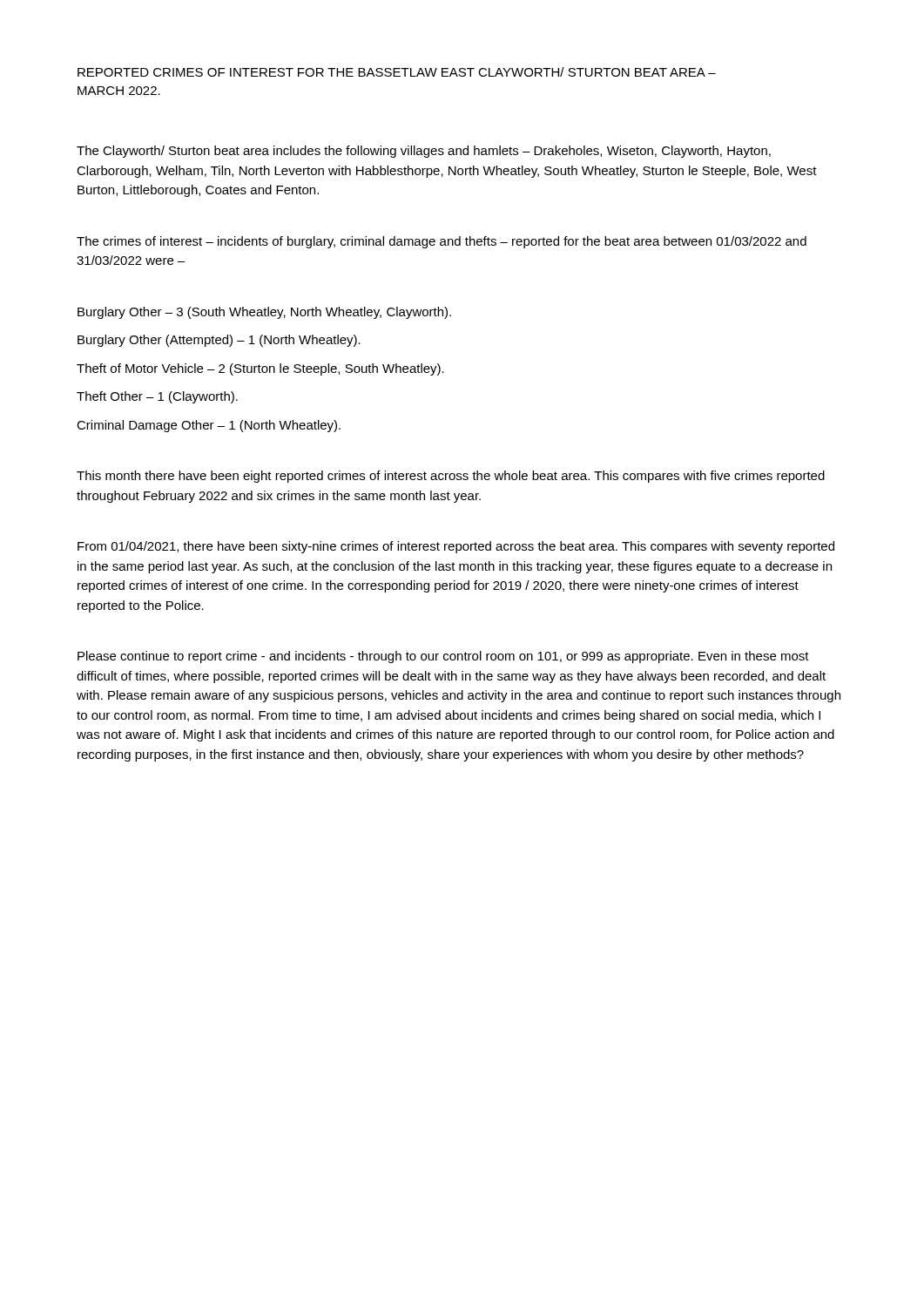Find the text block containing "From 01/04/2021, there have been sixty-nine"
924x1307 pixels.
(456, 575)
